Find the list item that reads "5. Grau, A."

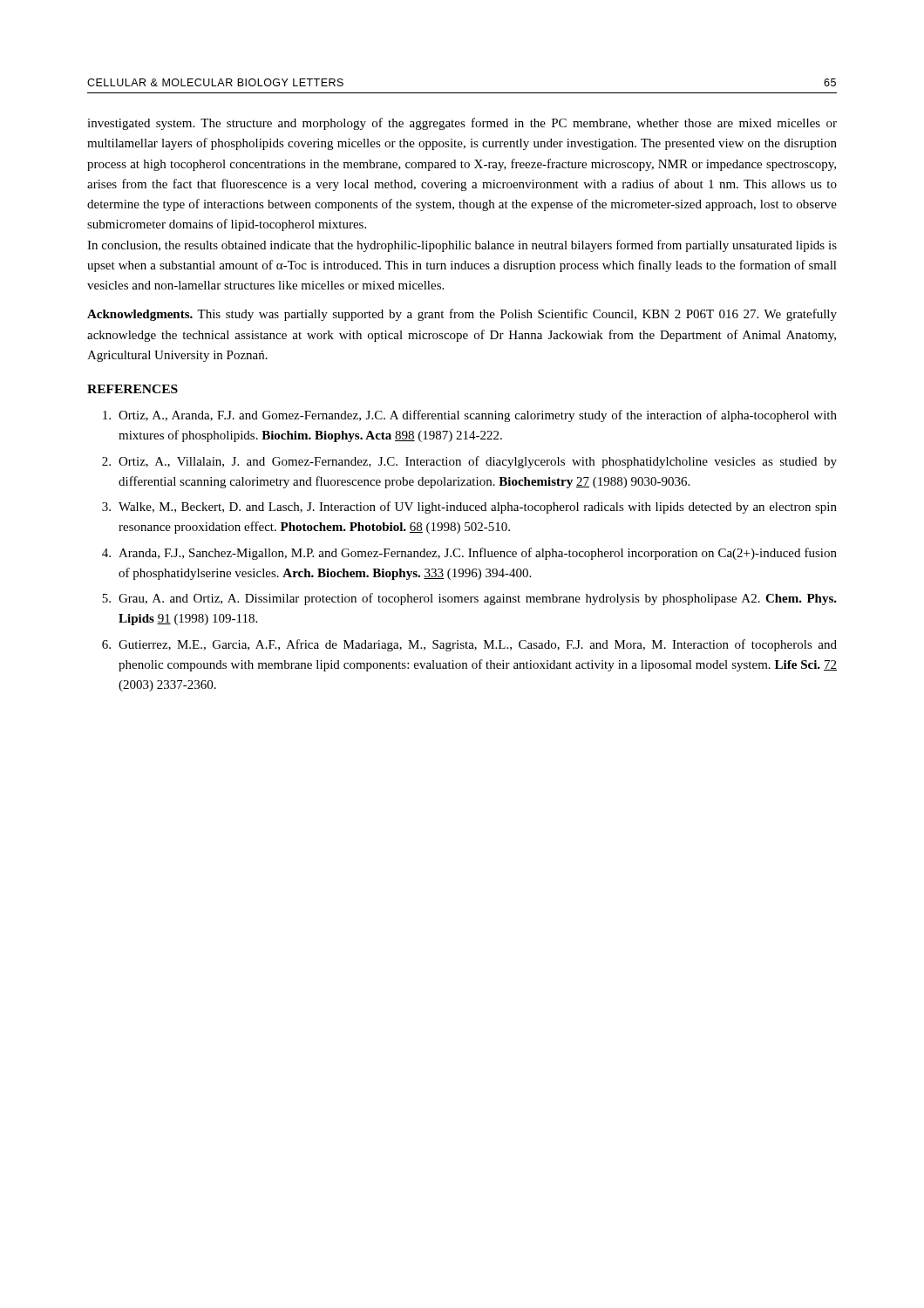462,609
